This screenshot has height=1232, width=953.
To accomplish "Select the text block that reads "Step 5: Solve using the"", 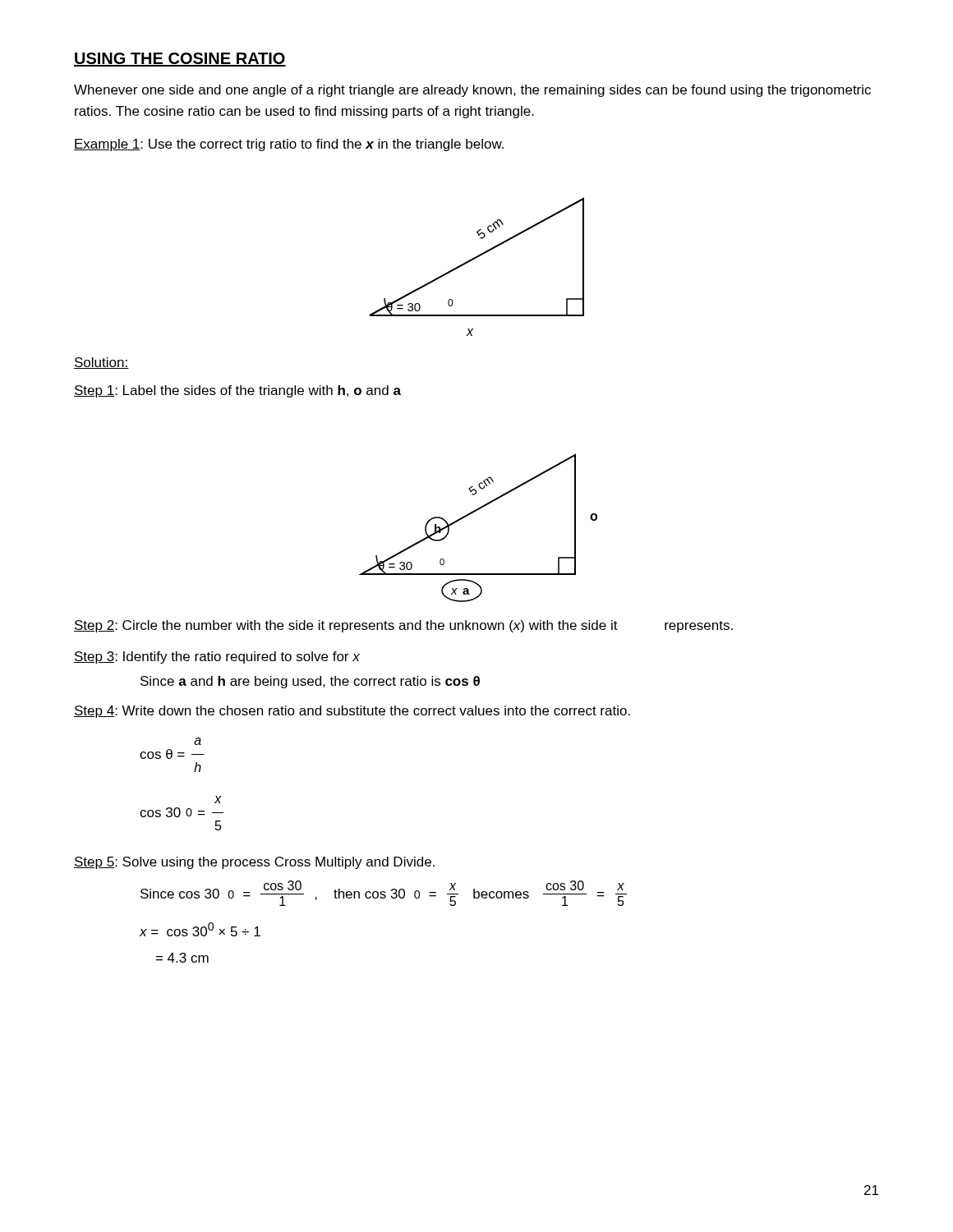I will tap(255, 862).
